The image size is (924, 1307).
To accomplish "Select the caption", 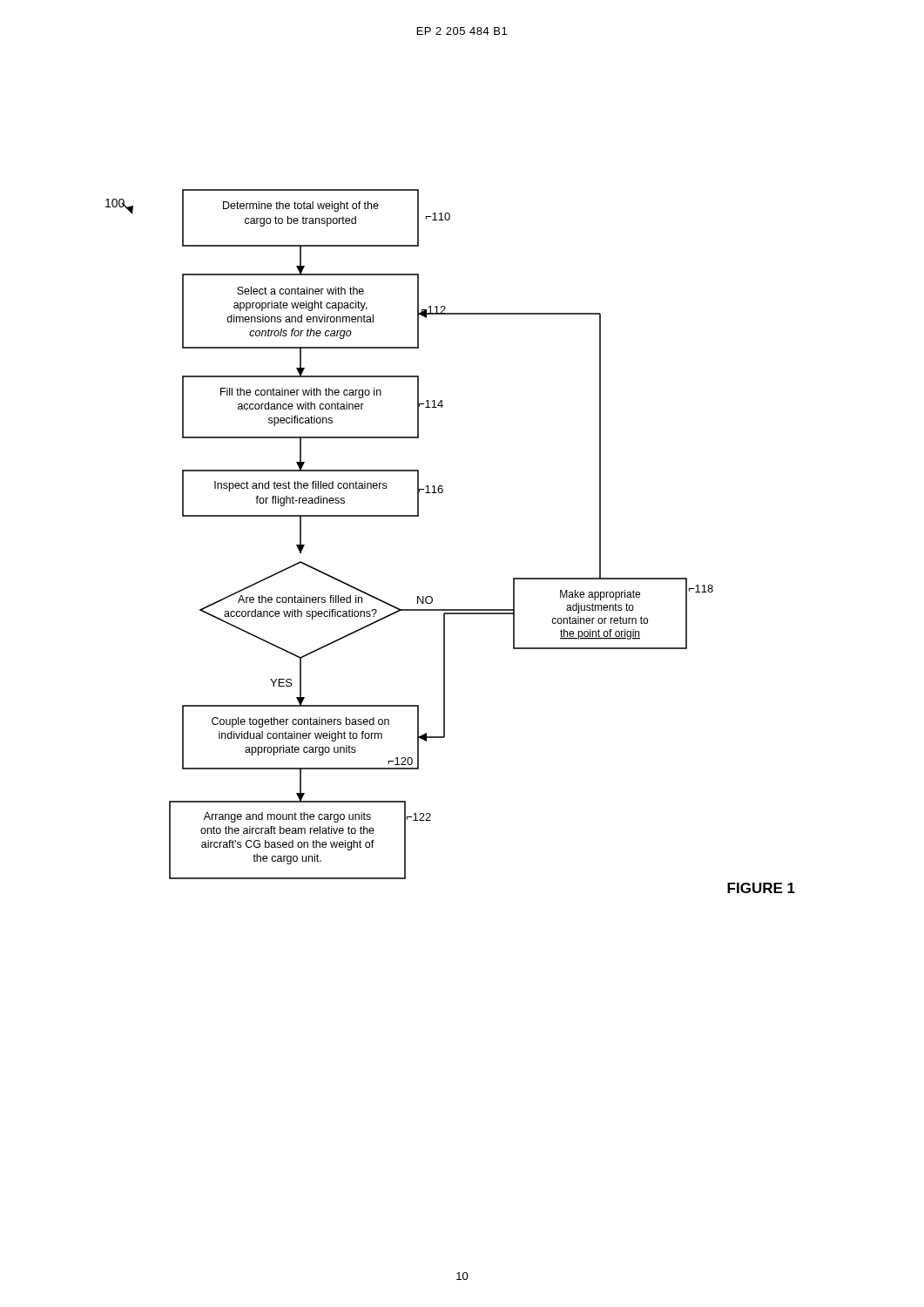I will 761,888.
